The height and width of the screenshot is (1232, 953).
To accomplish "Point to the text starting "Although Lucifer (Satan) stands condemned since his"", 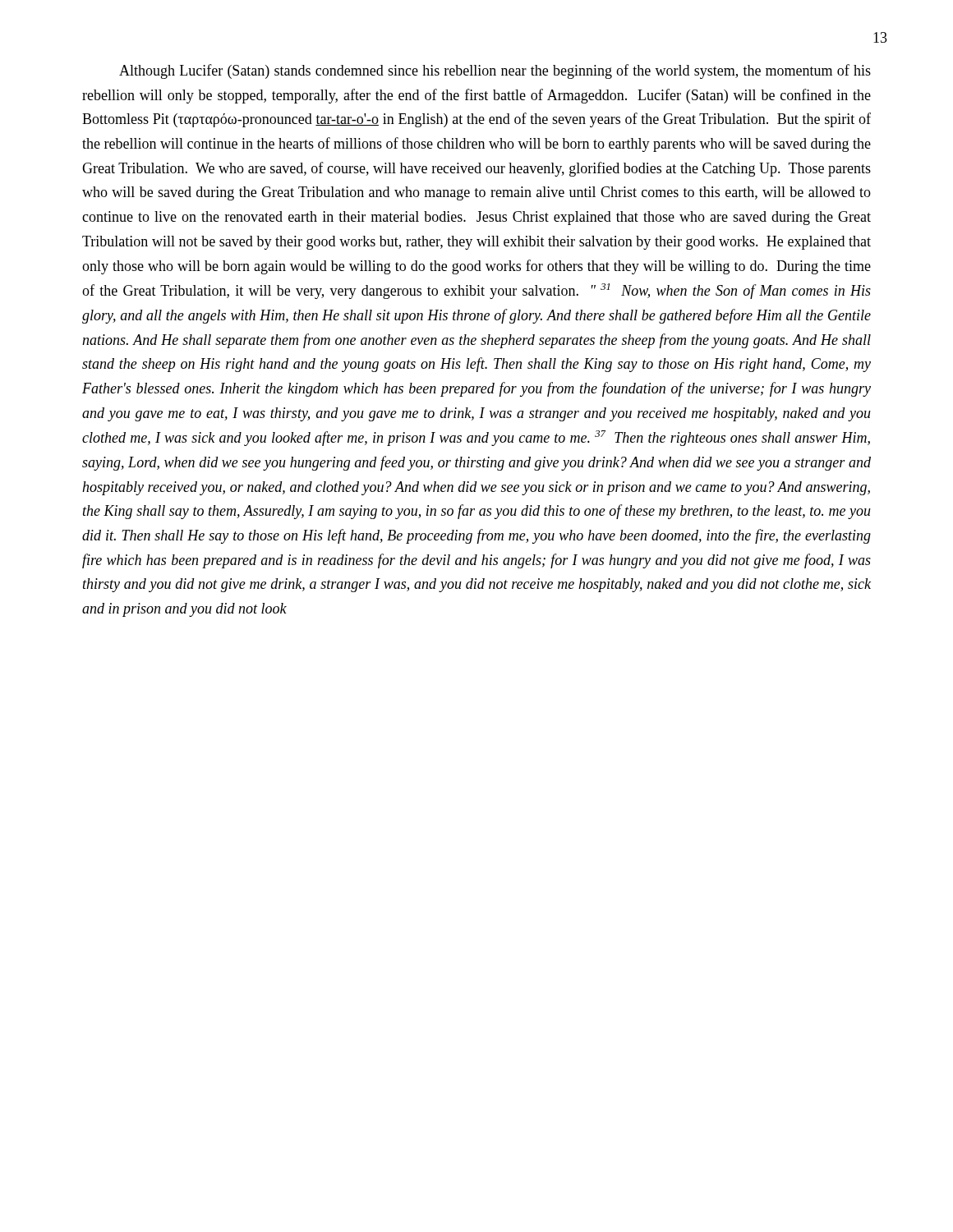I will [x=476, y=340].
